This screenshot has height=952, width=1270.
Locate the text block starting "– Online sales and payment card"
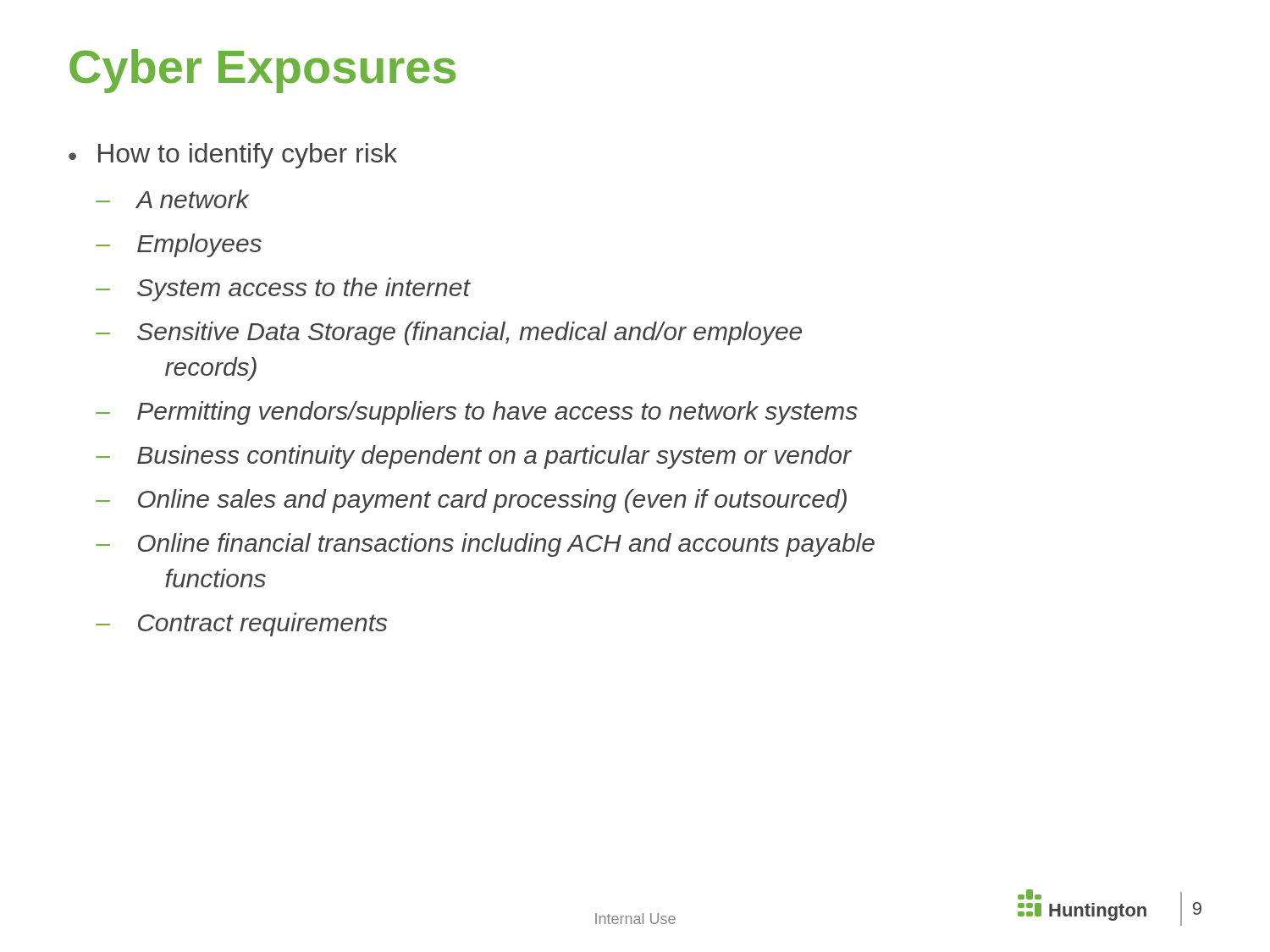(472, 499)
